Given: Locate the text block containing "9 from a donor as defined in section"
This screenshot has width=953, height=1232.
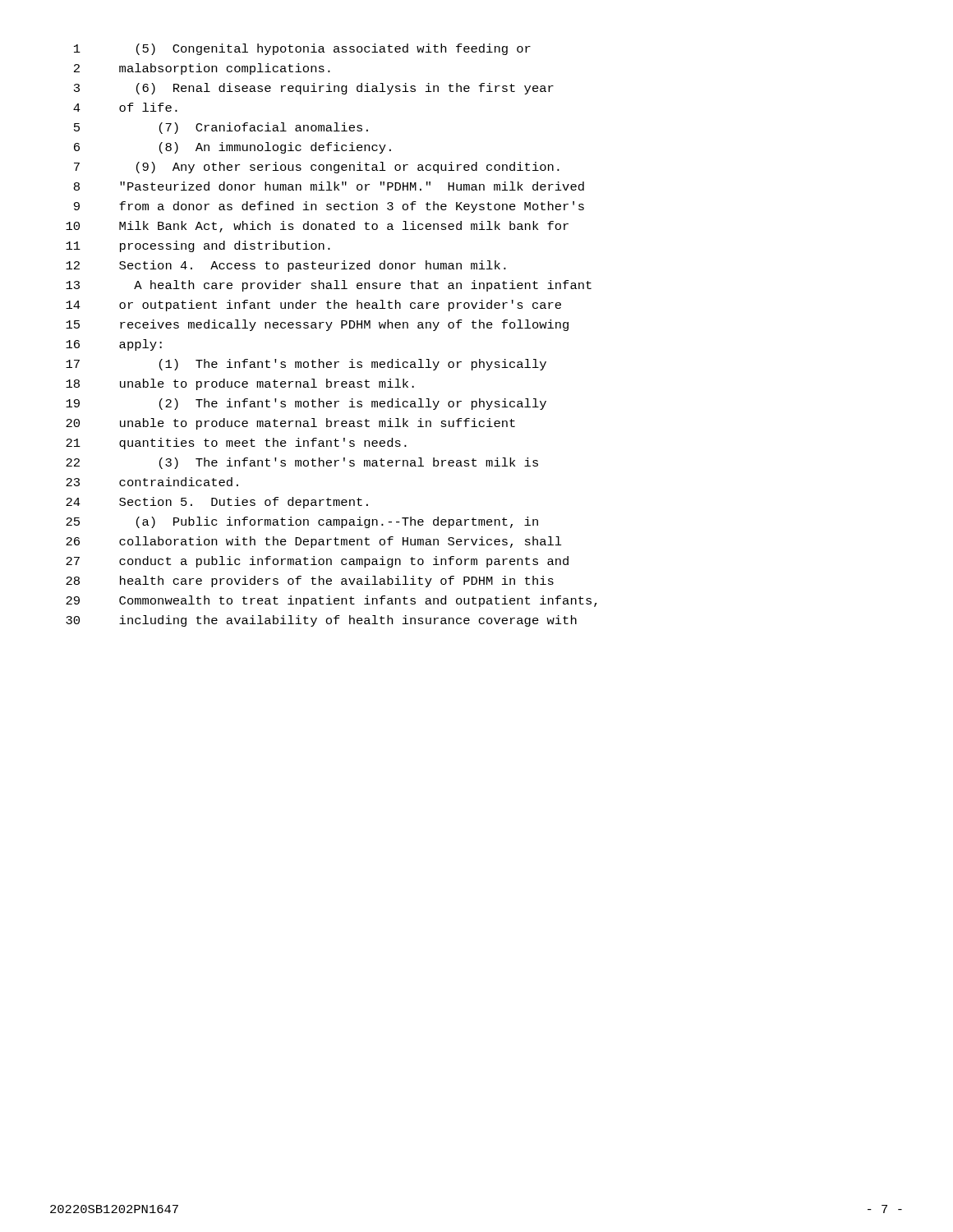Looking at the screenshot, I should click(317, 207).
